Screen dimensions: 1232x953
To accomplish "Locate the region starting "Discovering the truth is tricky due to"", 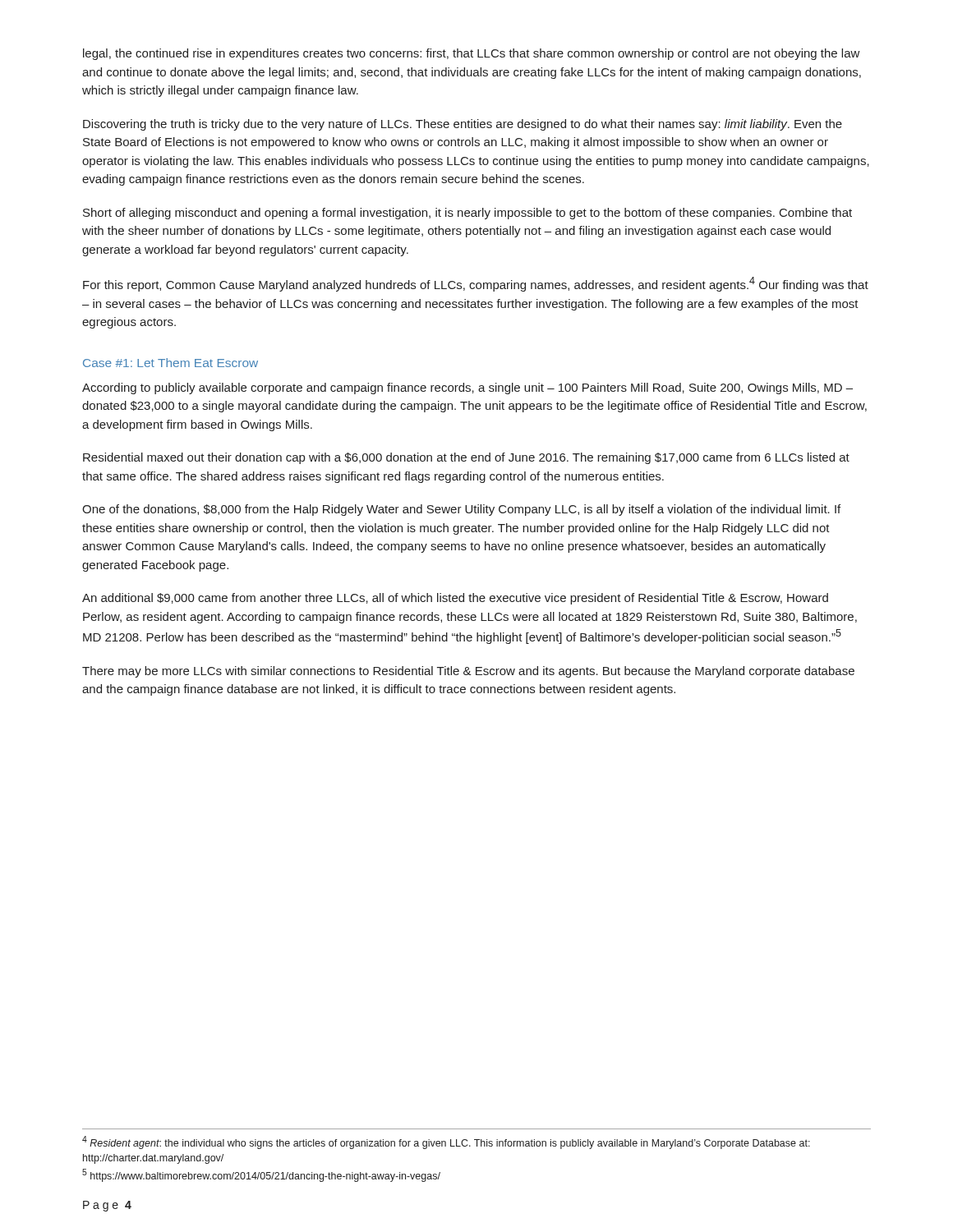I will pyautogui.click(x=476, y=151).
